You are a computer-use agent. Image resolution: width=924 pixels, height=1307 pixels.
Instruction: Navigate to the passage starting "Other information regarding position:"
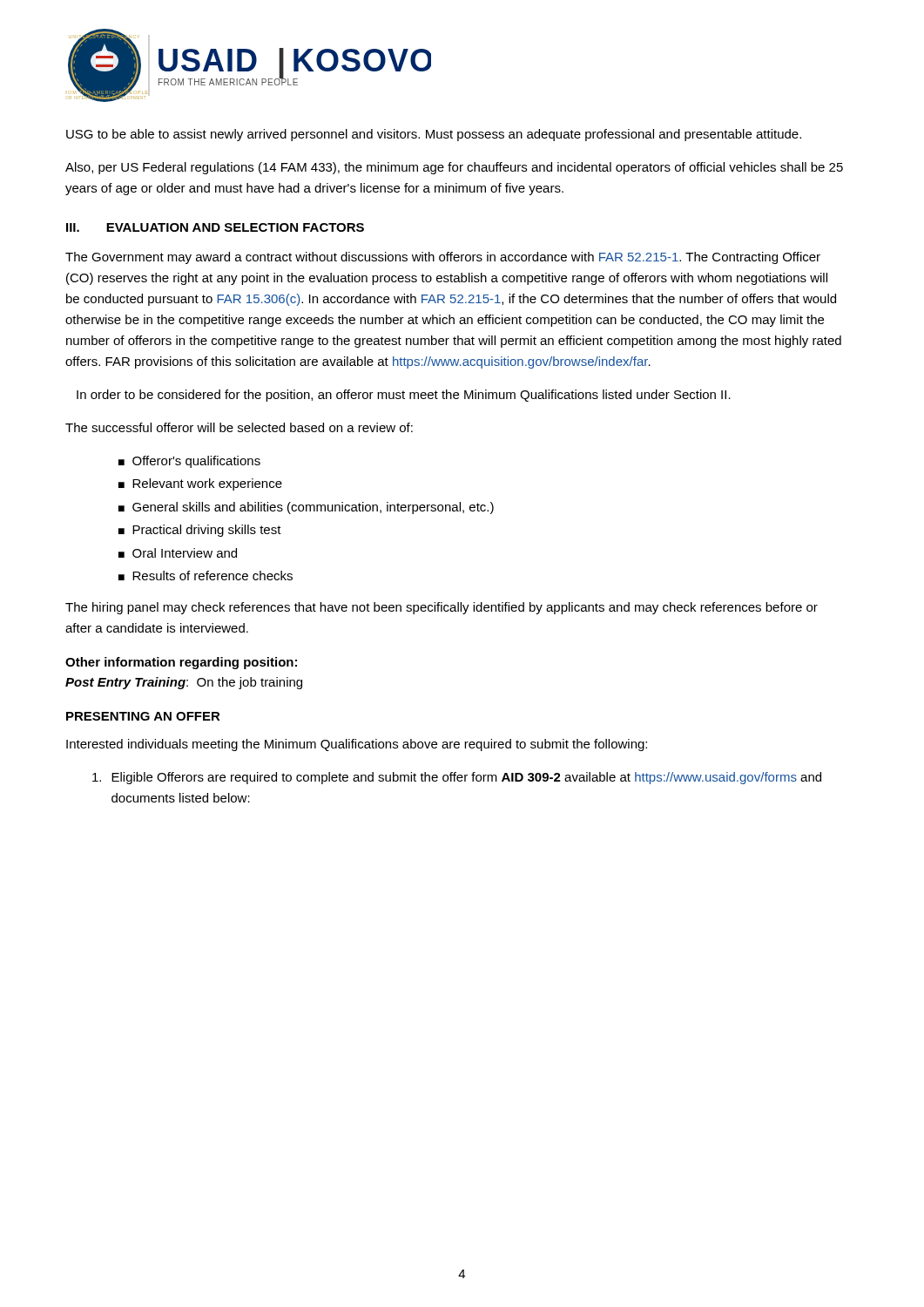coord(182,662)
